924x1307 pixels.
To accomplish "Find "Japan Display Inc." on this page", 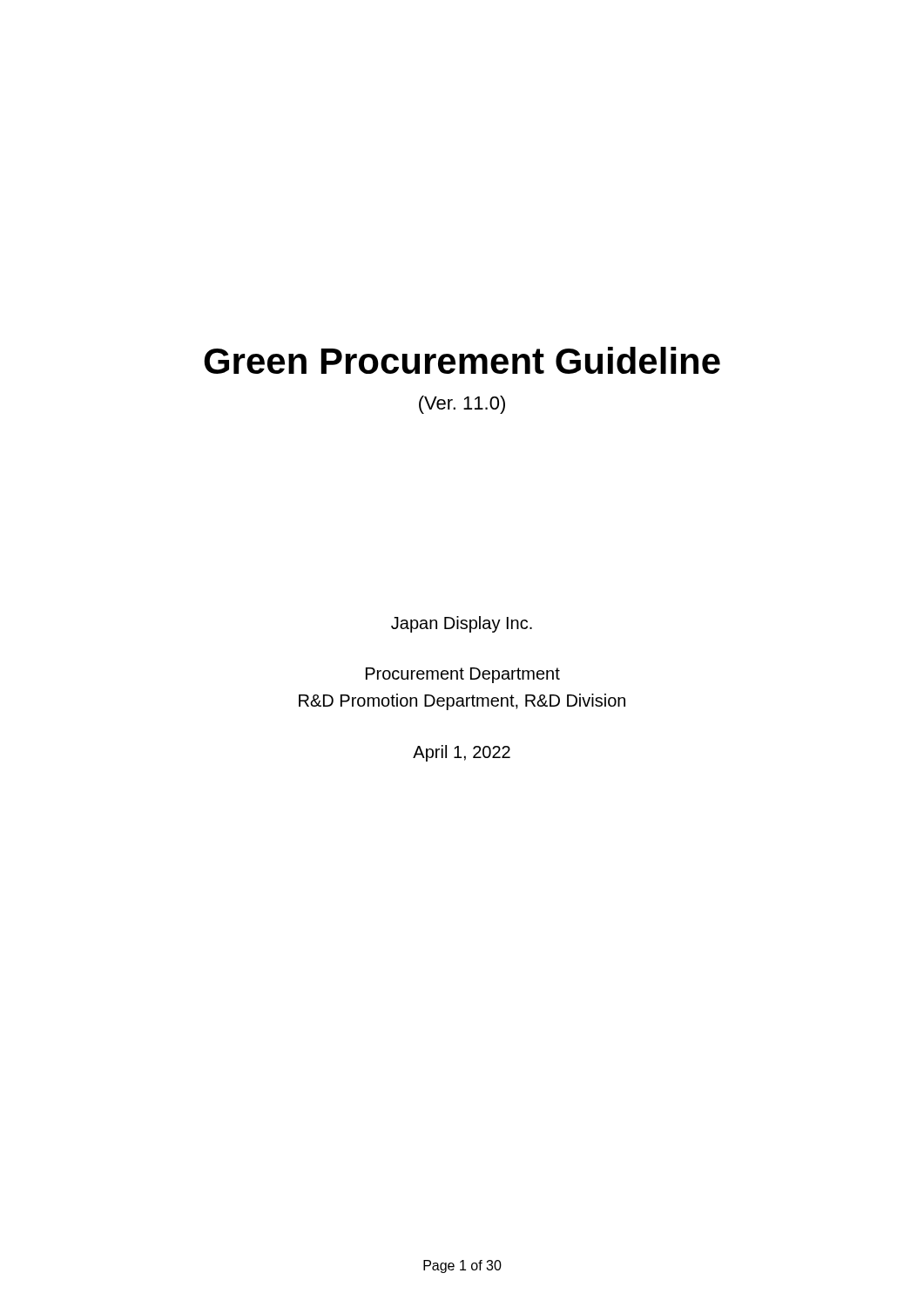I will [462, 623].
